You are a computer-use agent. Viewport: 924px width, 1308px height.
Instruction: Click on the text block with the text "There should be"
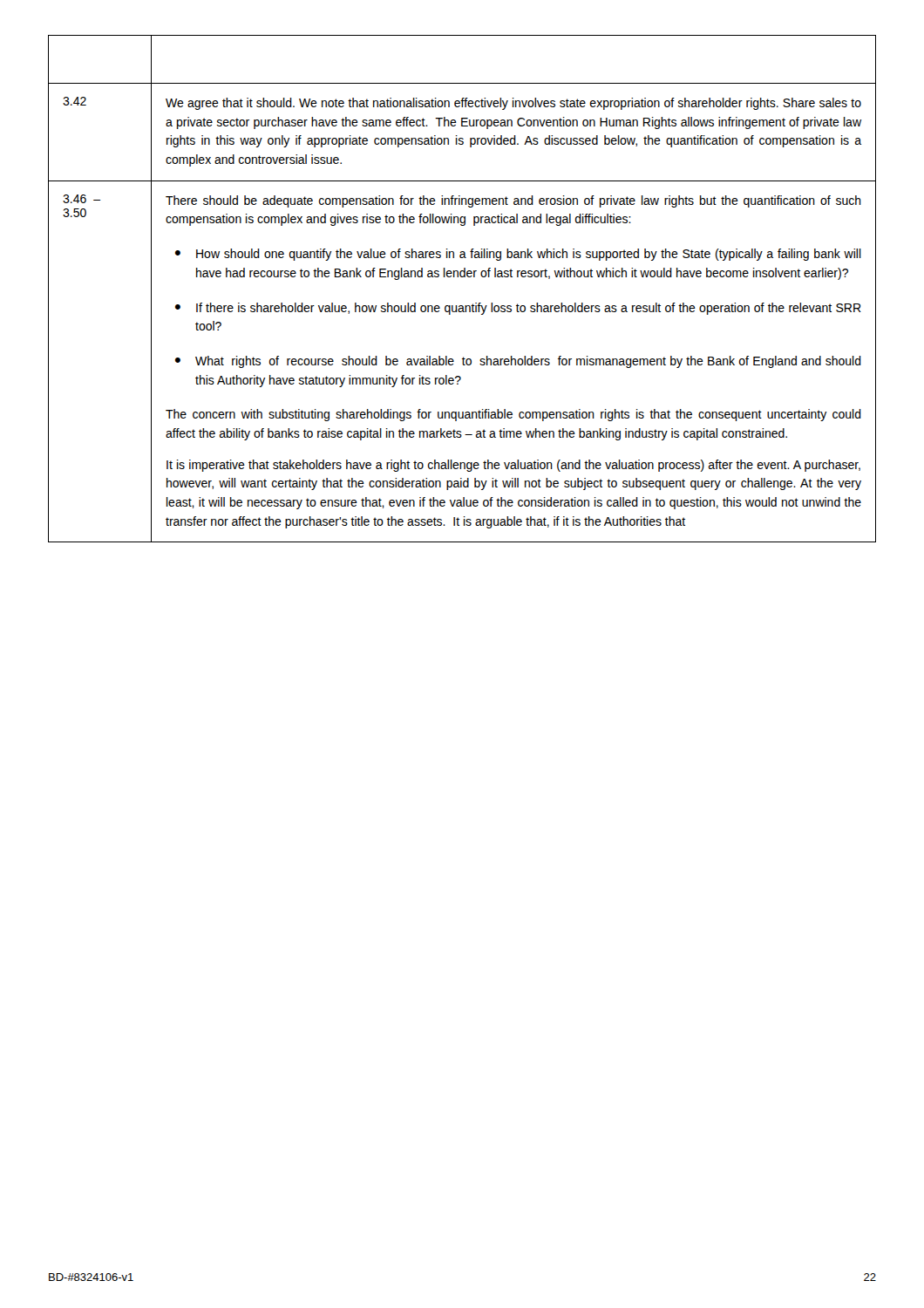pyautogui.click(x=513, y=210)
